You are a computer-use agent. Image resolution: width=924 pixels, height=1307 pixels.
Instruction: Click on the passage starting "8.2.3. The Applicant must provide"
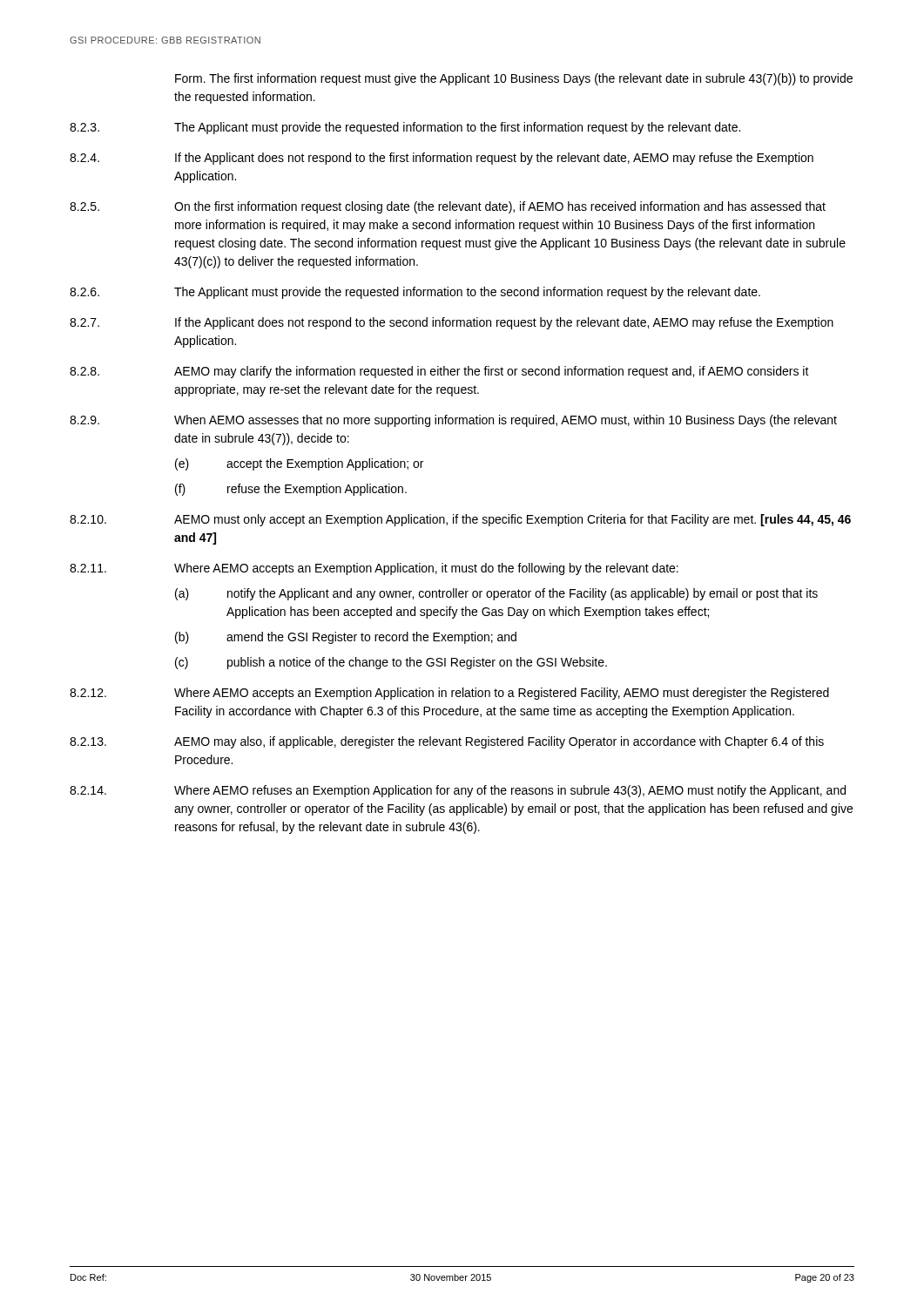point(462,128)
